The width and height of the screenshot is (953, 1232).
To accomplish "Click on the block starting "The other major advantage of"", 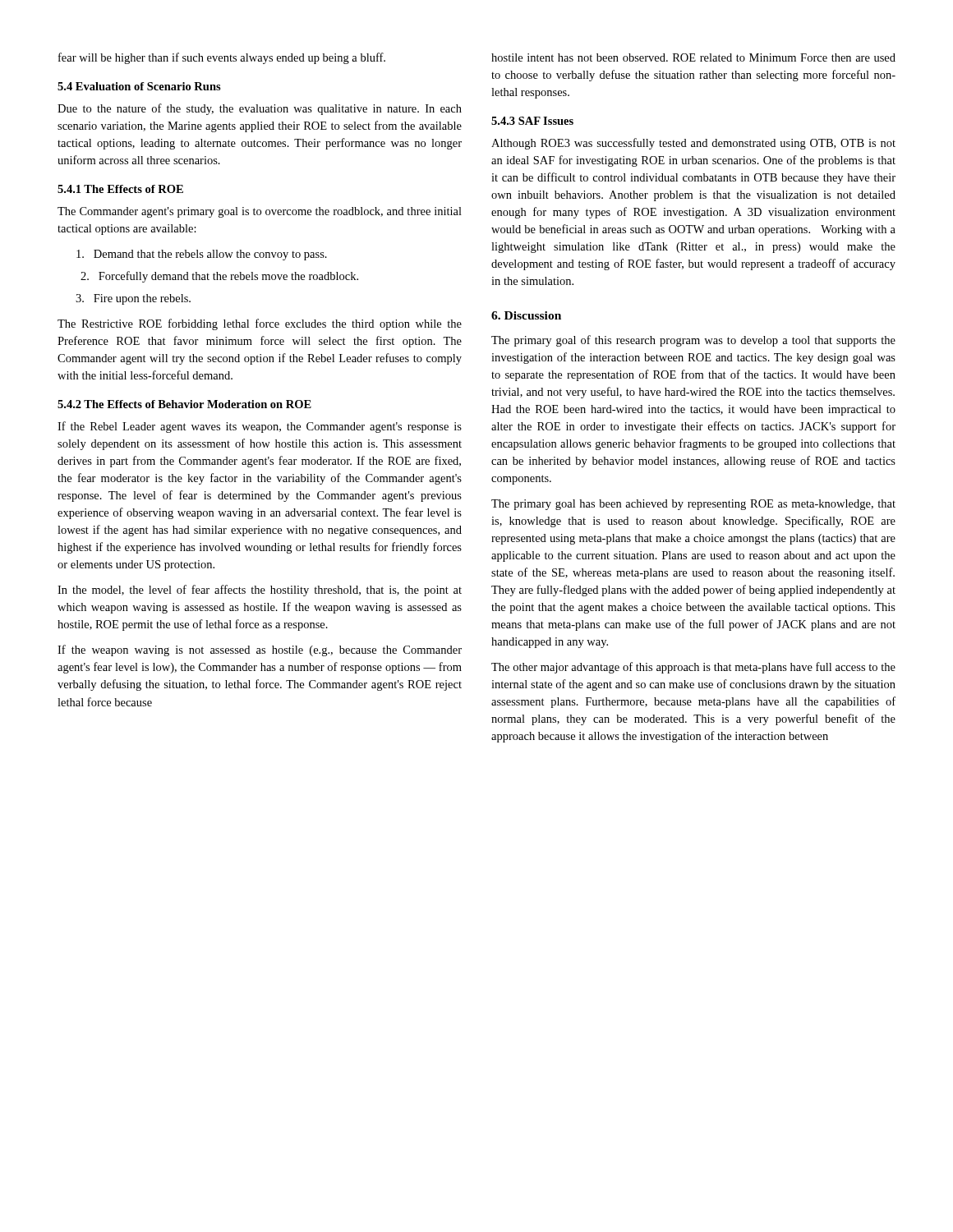I will pos(693,701).
